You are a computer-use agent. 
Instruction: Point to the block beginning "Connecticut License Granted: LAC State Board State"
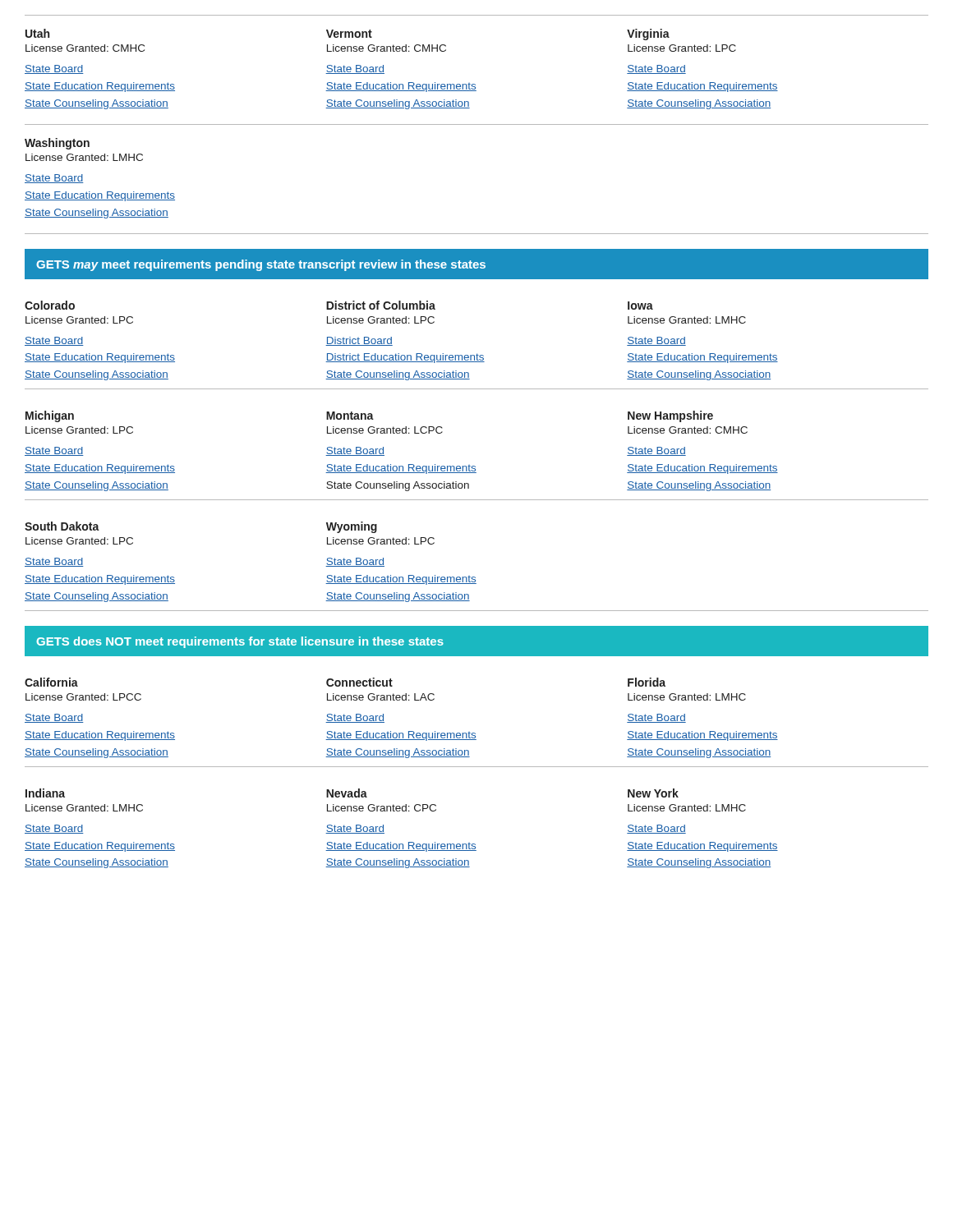359,682
